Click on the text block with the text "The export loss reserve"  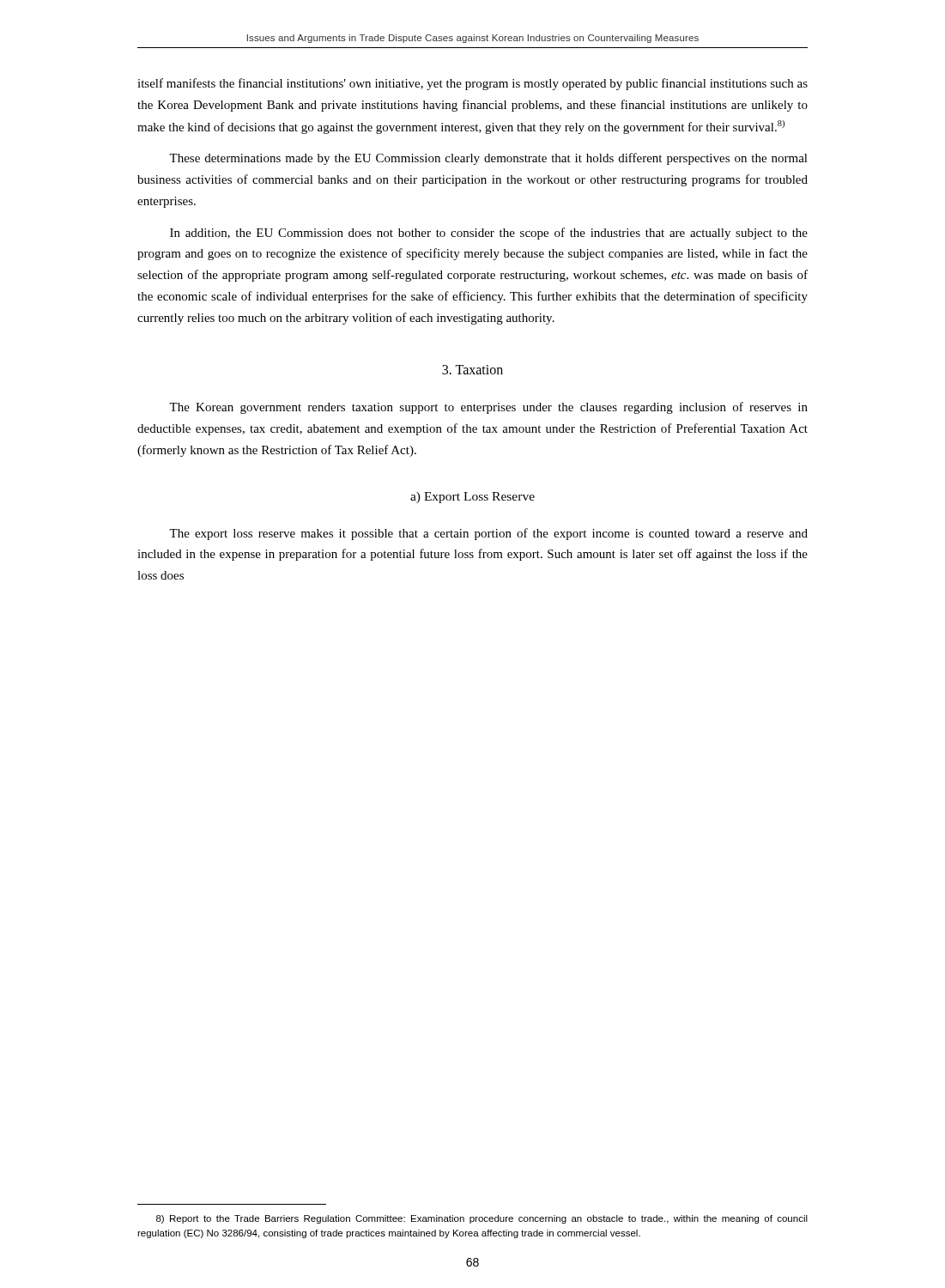tap(472, 554)
